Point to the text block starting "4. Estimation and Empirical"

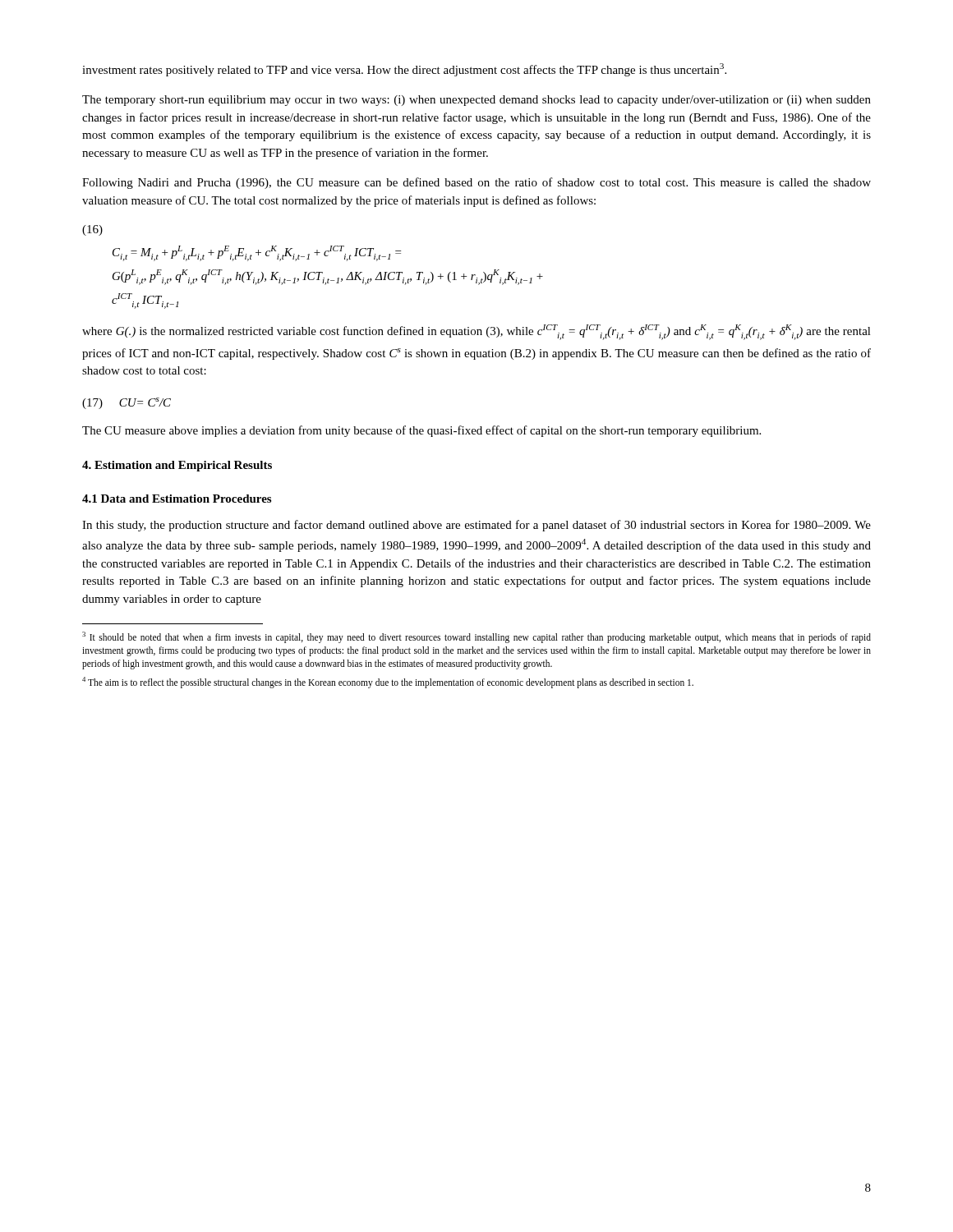(177, 465)
